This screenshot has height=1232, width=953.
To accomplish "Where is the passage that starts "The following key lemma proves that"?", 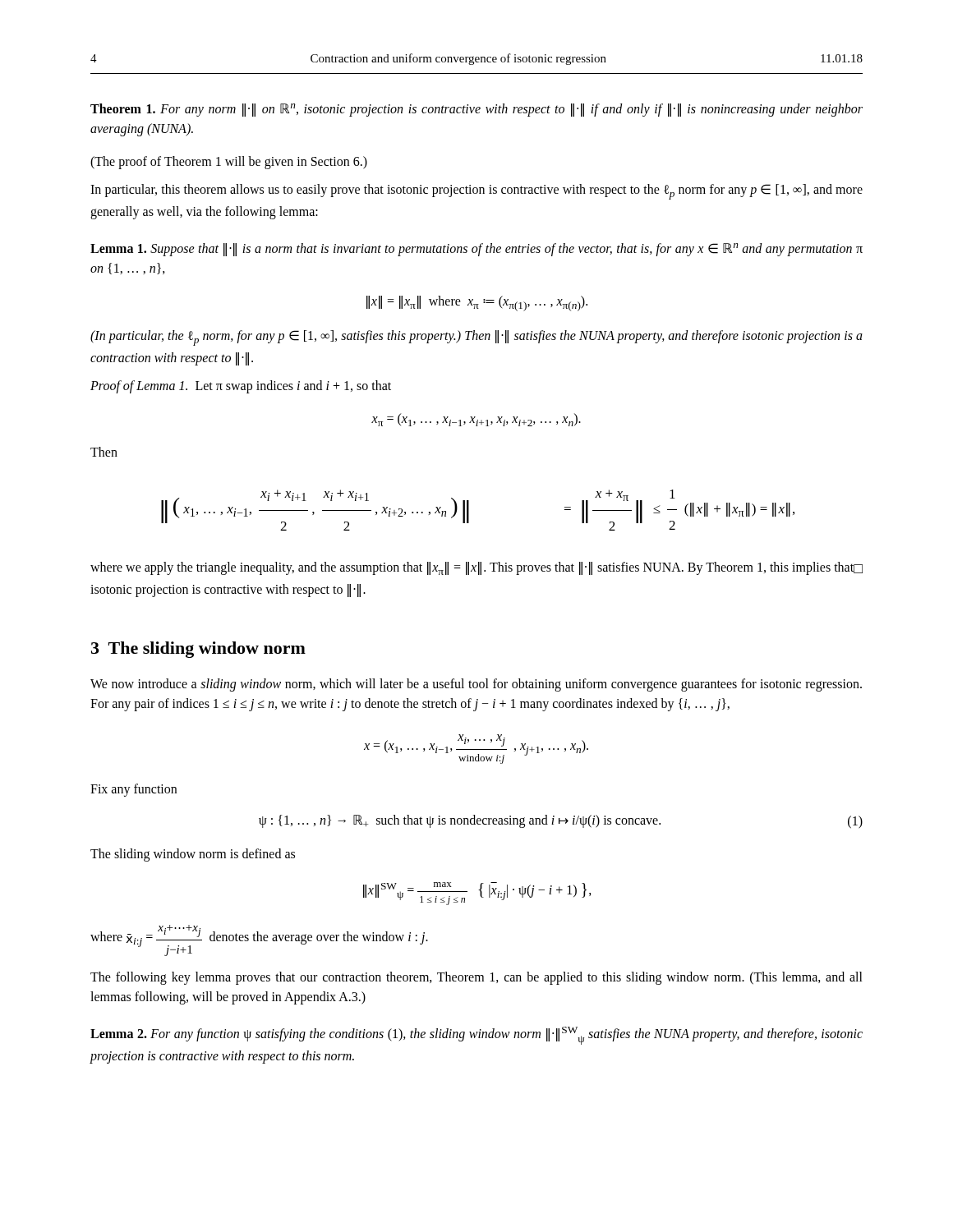I will click(476, 987).
